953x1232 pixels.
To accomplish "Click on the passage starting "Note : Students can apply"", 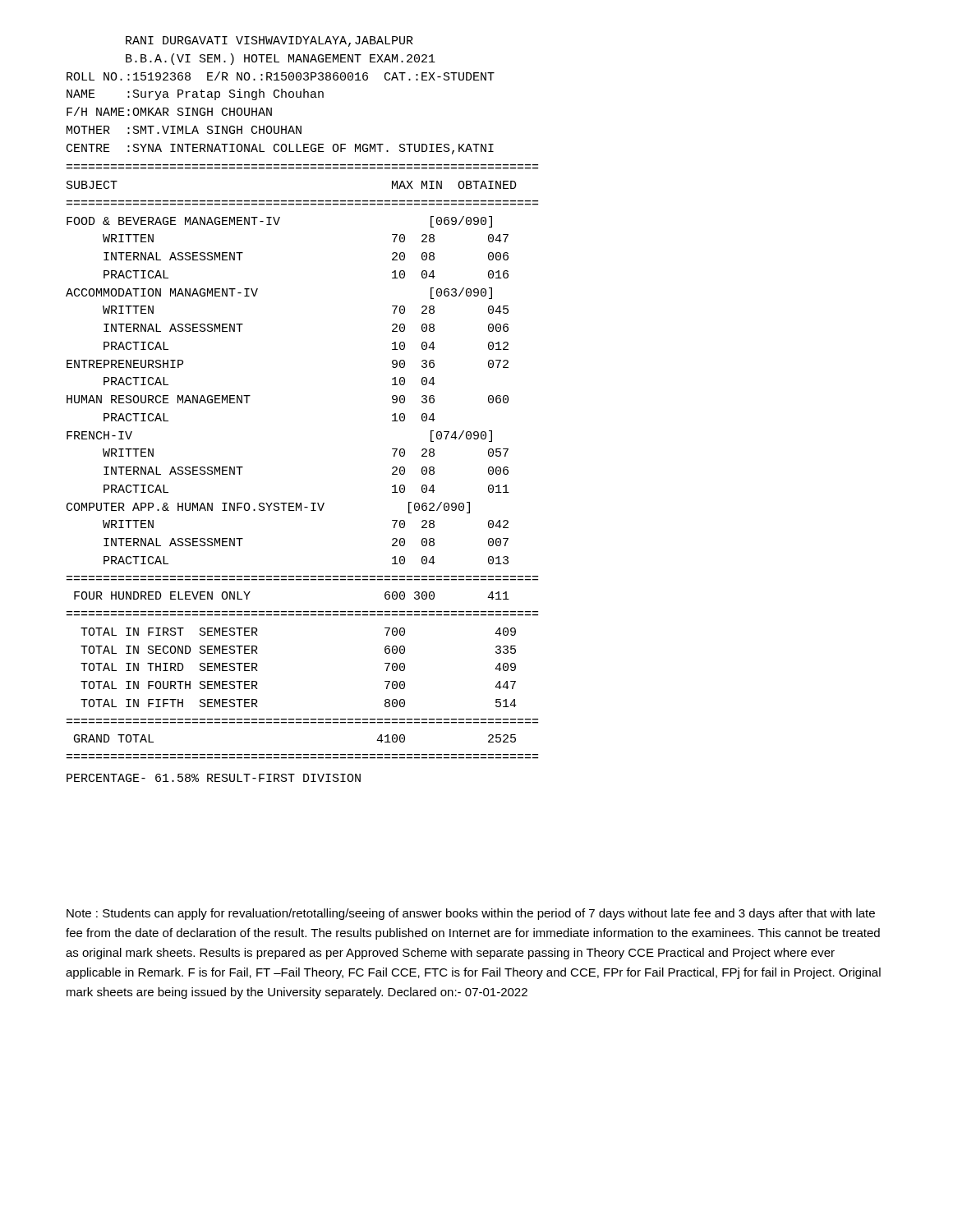I will point(473,952).
